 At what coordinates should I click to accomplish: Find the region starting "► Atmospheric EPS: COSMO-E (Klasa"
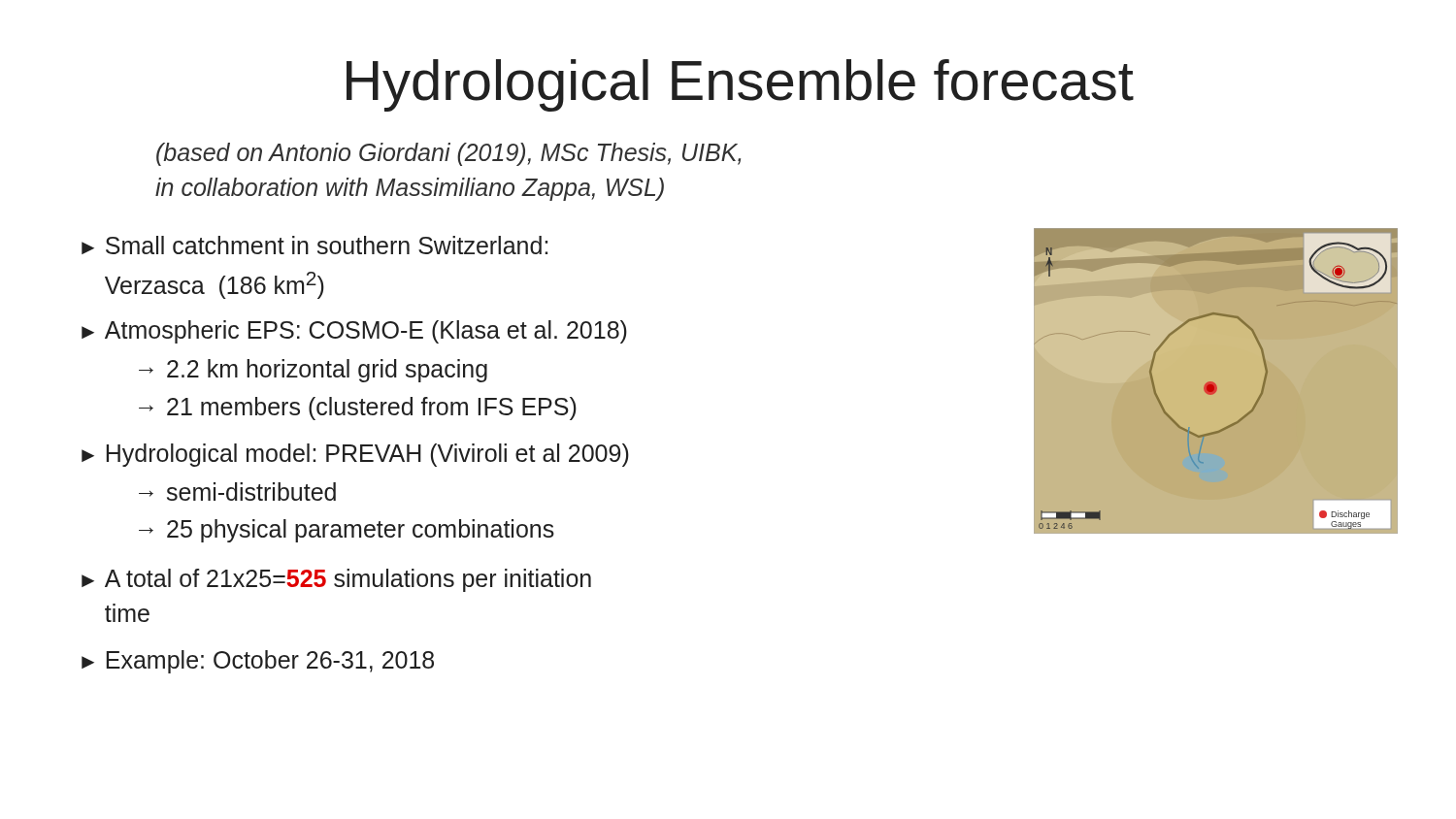coord(353,330)
